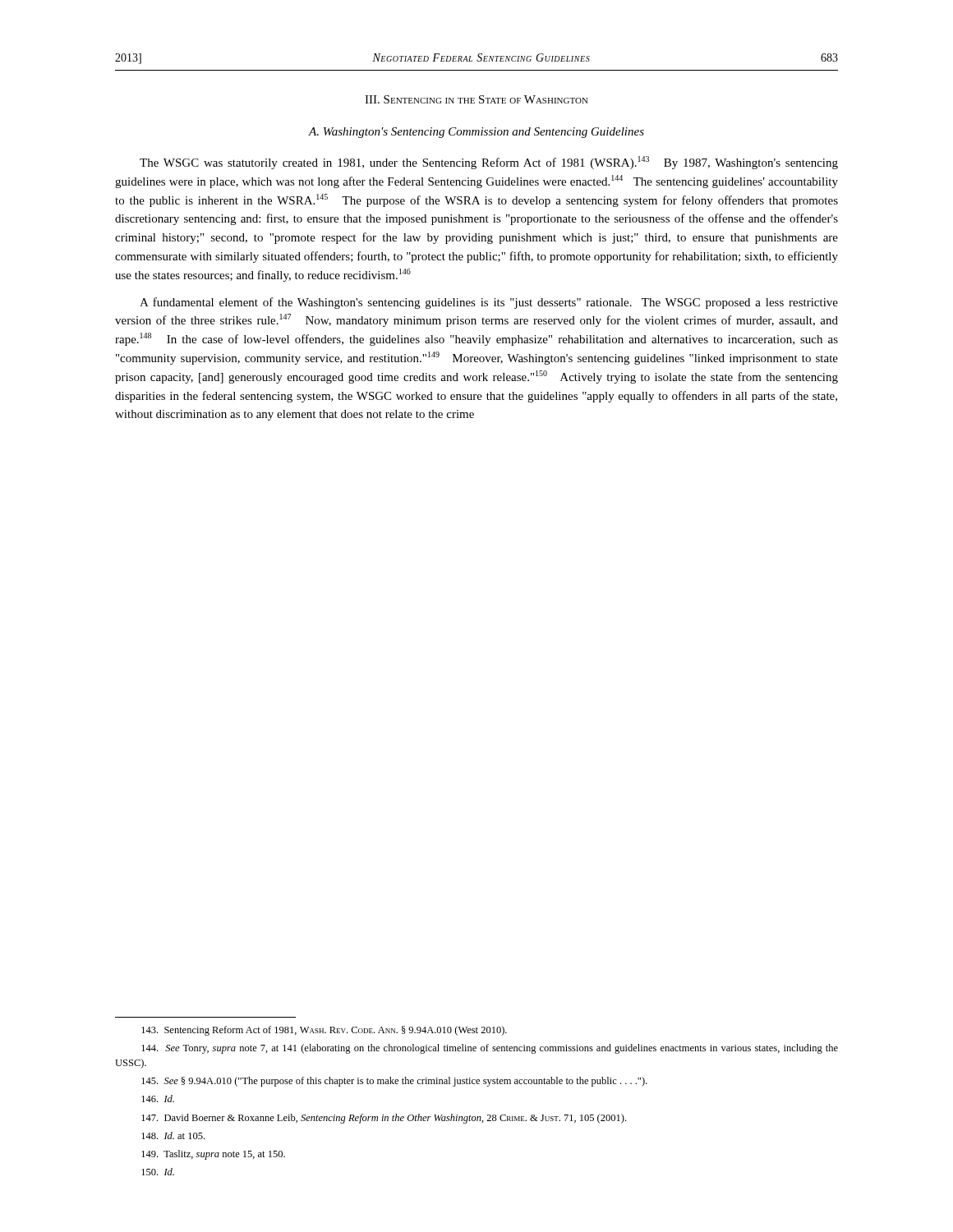Navigate to the text starting "Sentencing Reform Act of 1981,"
The image size is (953, 1232).
click(x=324, y=1030)
